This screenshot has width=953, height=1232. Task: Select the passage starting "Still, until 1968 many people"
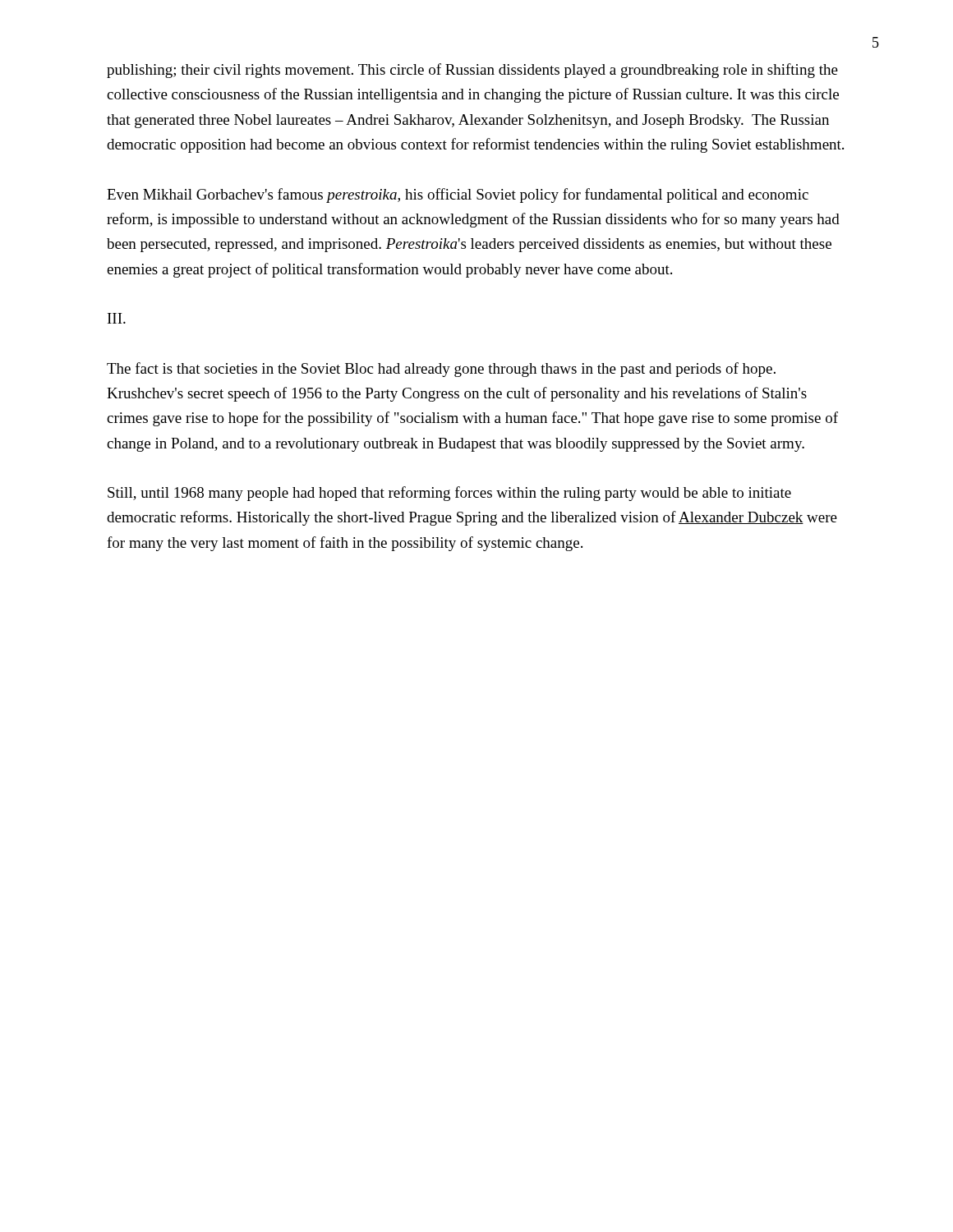pyautogui.click(x=472, y=517)
